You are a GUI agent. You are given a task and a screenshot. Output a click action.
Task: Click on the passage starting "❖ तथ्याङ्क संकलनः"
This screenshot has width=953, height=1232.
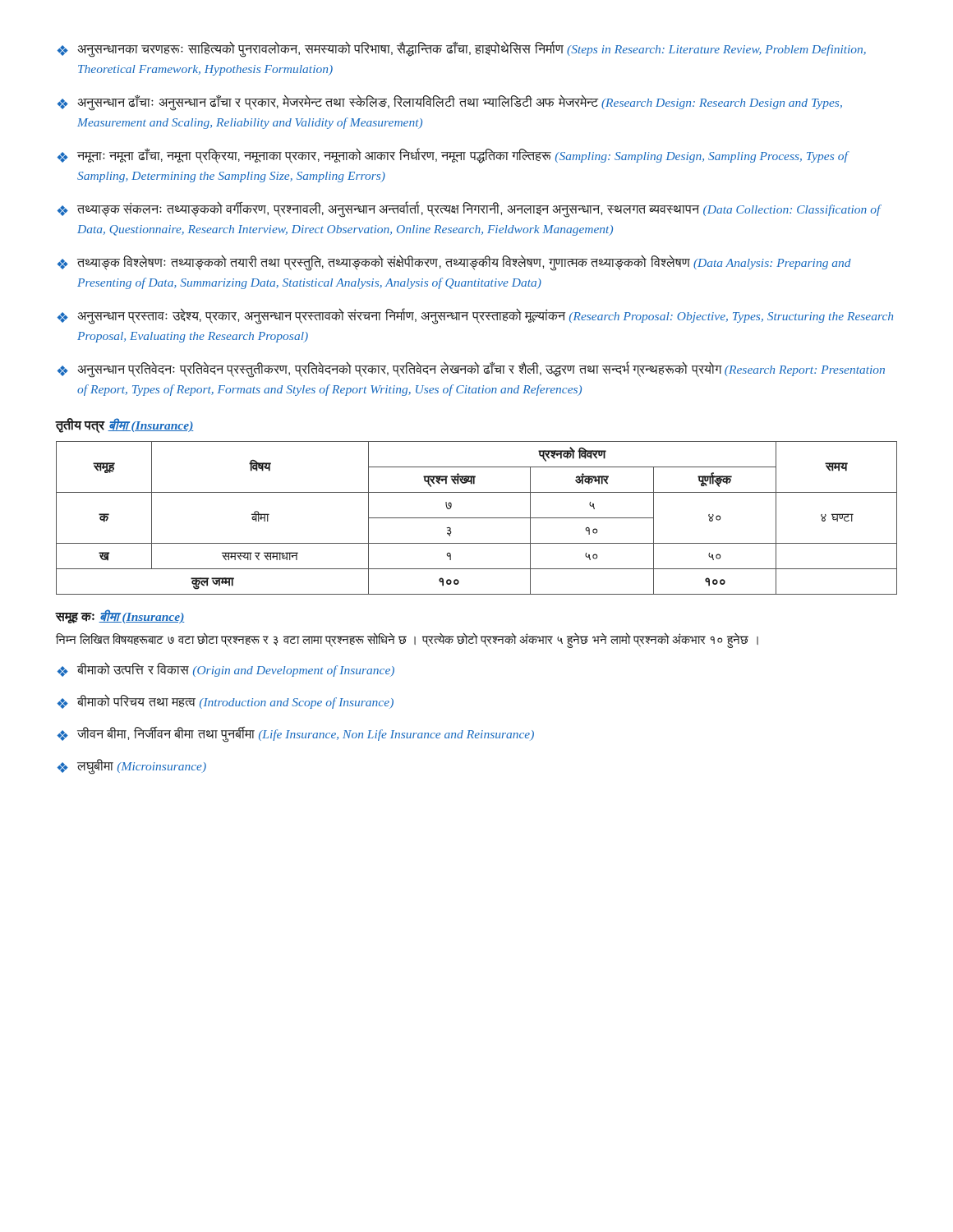(x=476, y=220)
